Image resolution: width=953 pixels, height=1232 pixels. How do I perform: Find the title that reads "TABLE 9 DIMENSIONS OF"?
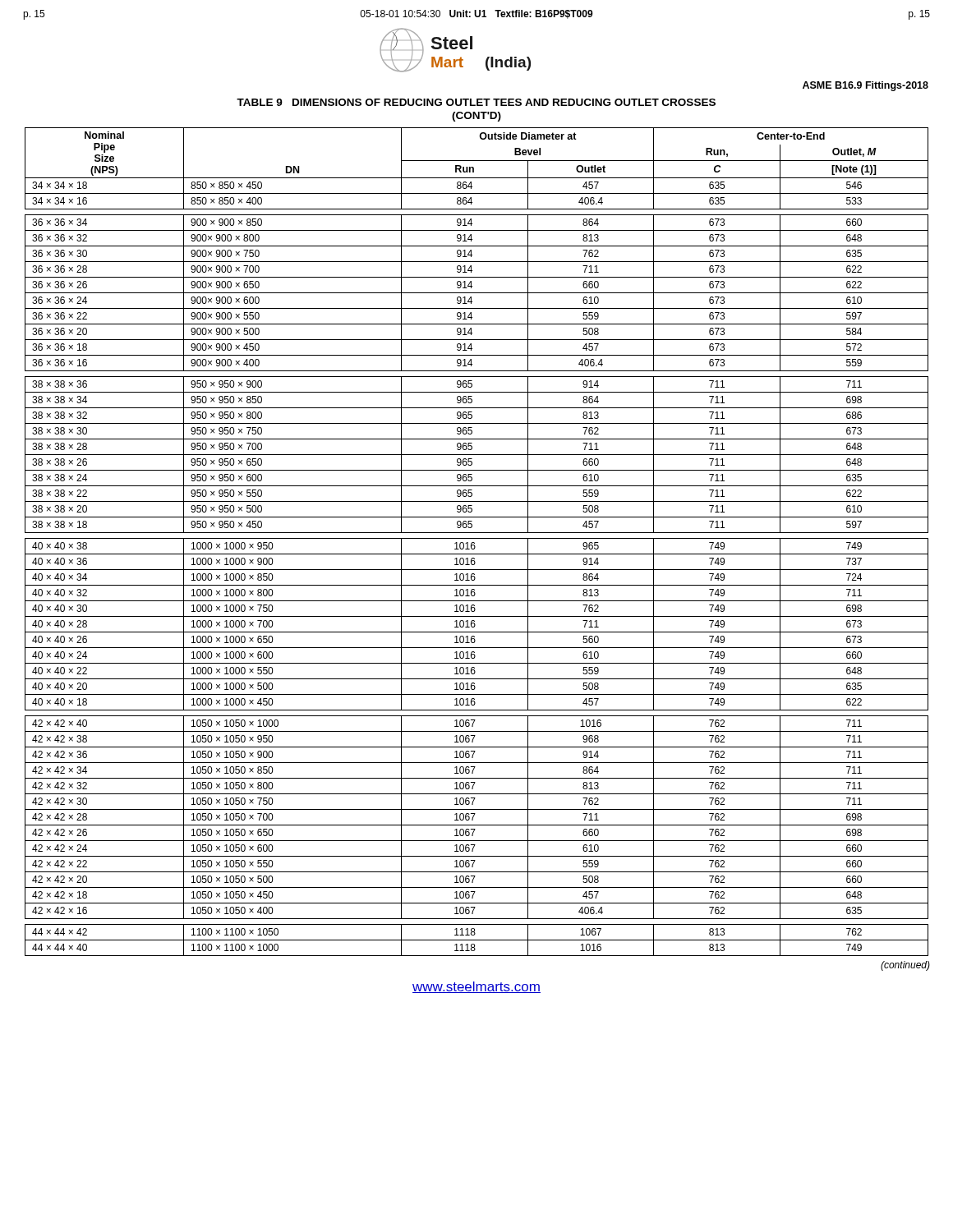coord(476,102)
